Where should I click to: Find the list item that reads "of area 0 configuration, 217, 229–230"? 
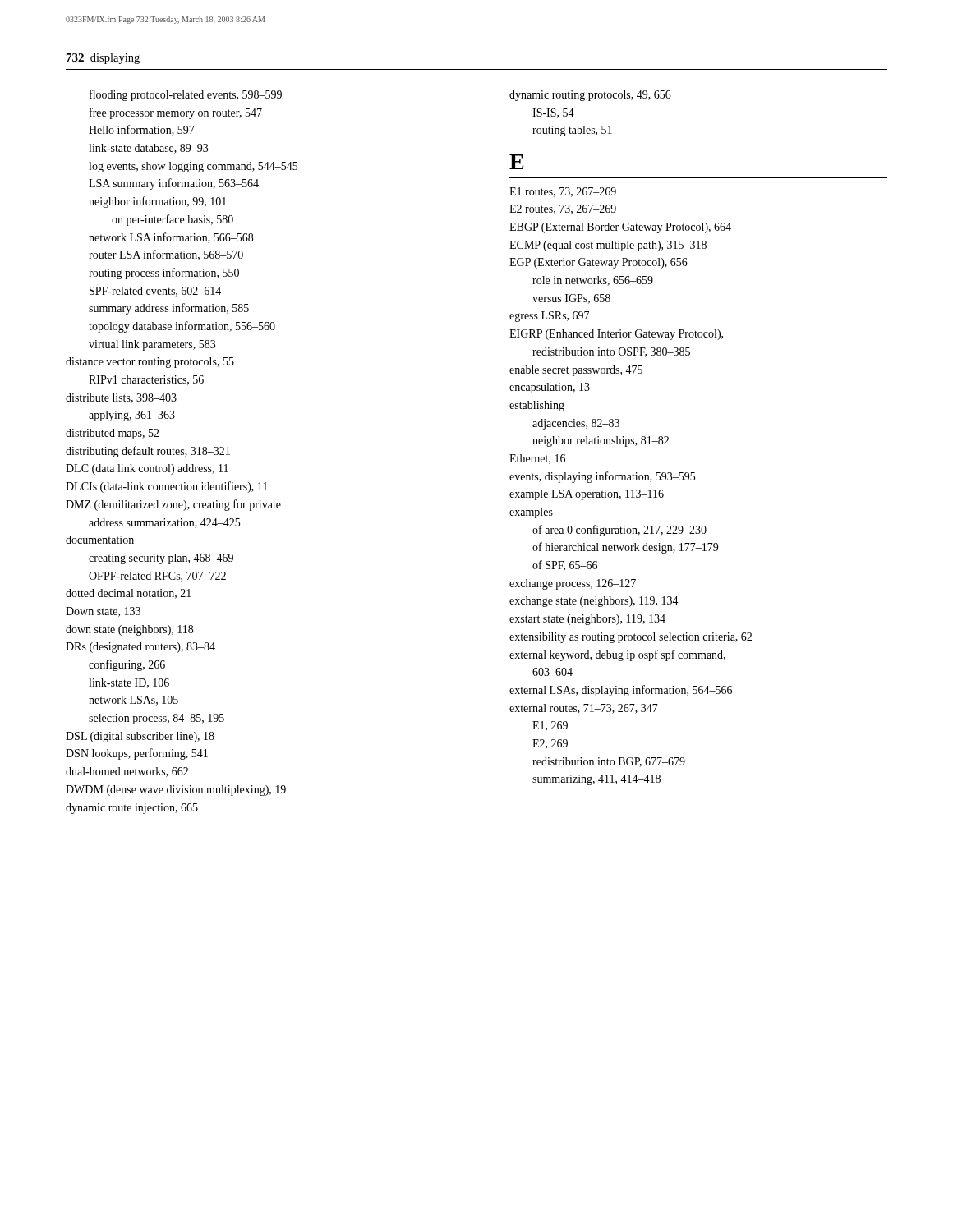[x=619, y=530]
